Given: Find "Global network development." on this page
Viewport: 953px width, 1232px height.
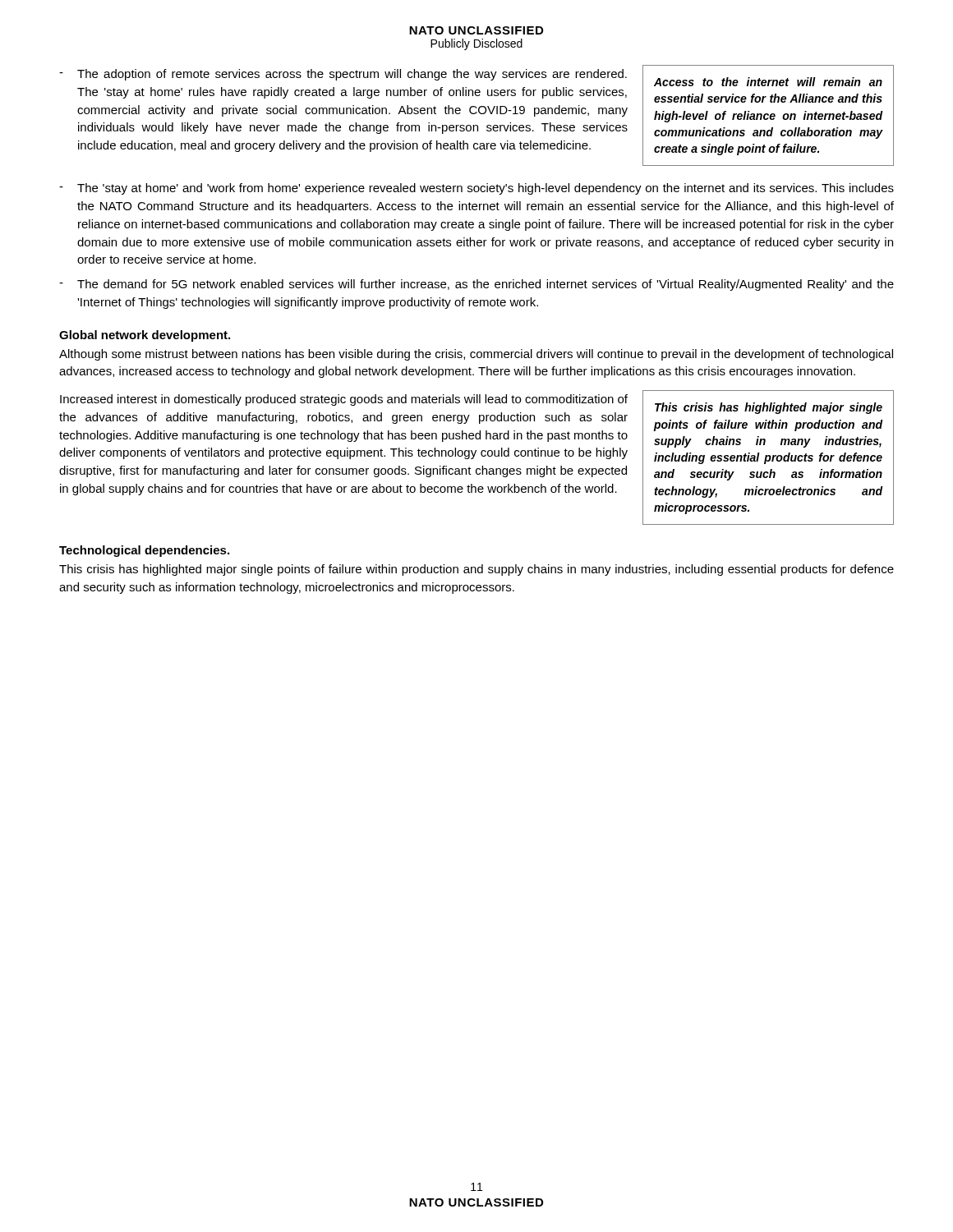Looking at the screenshot, I should 145,334.
